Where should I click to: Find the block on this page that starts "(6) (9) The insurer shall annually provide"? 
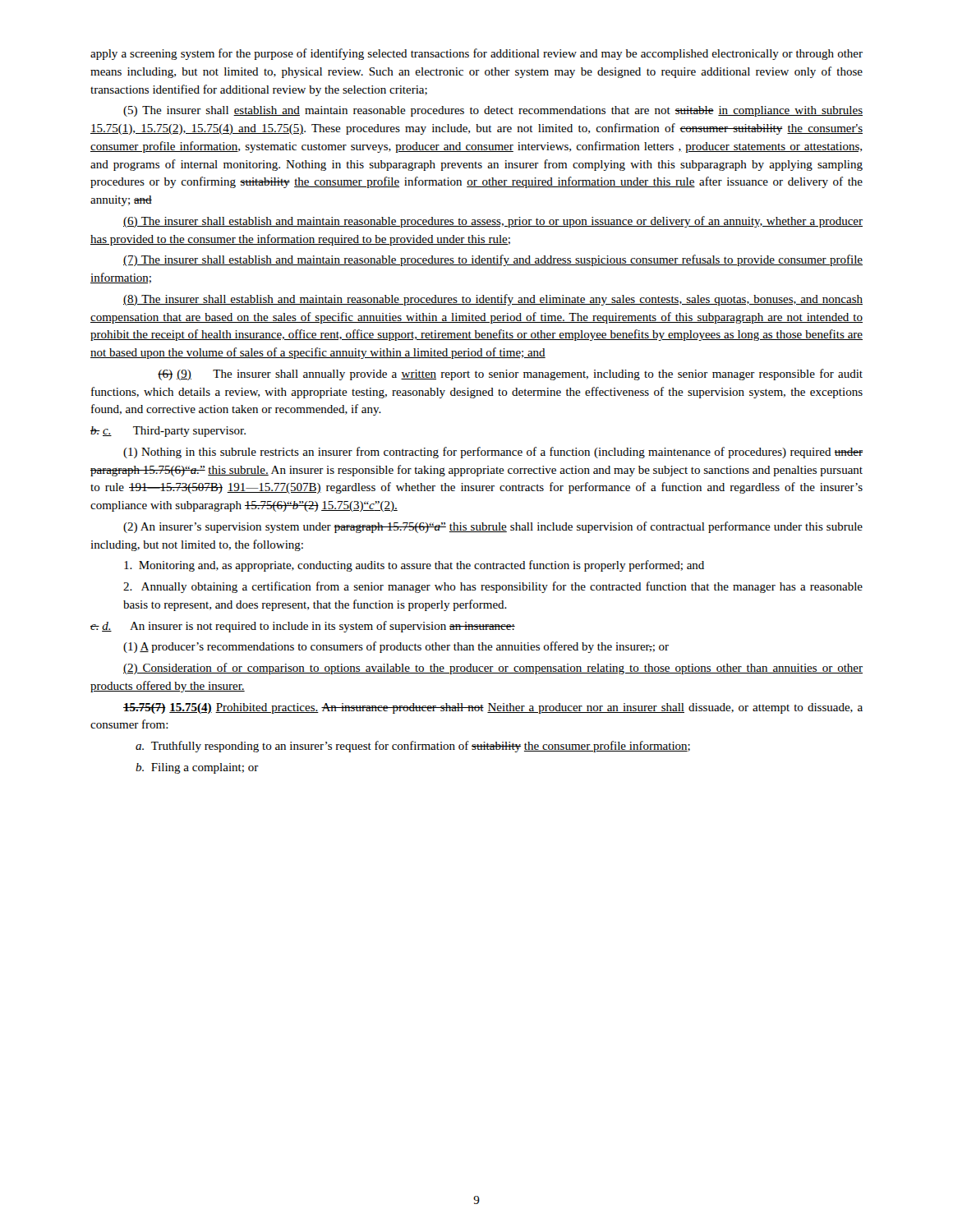point(476,392)
